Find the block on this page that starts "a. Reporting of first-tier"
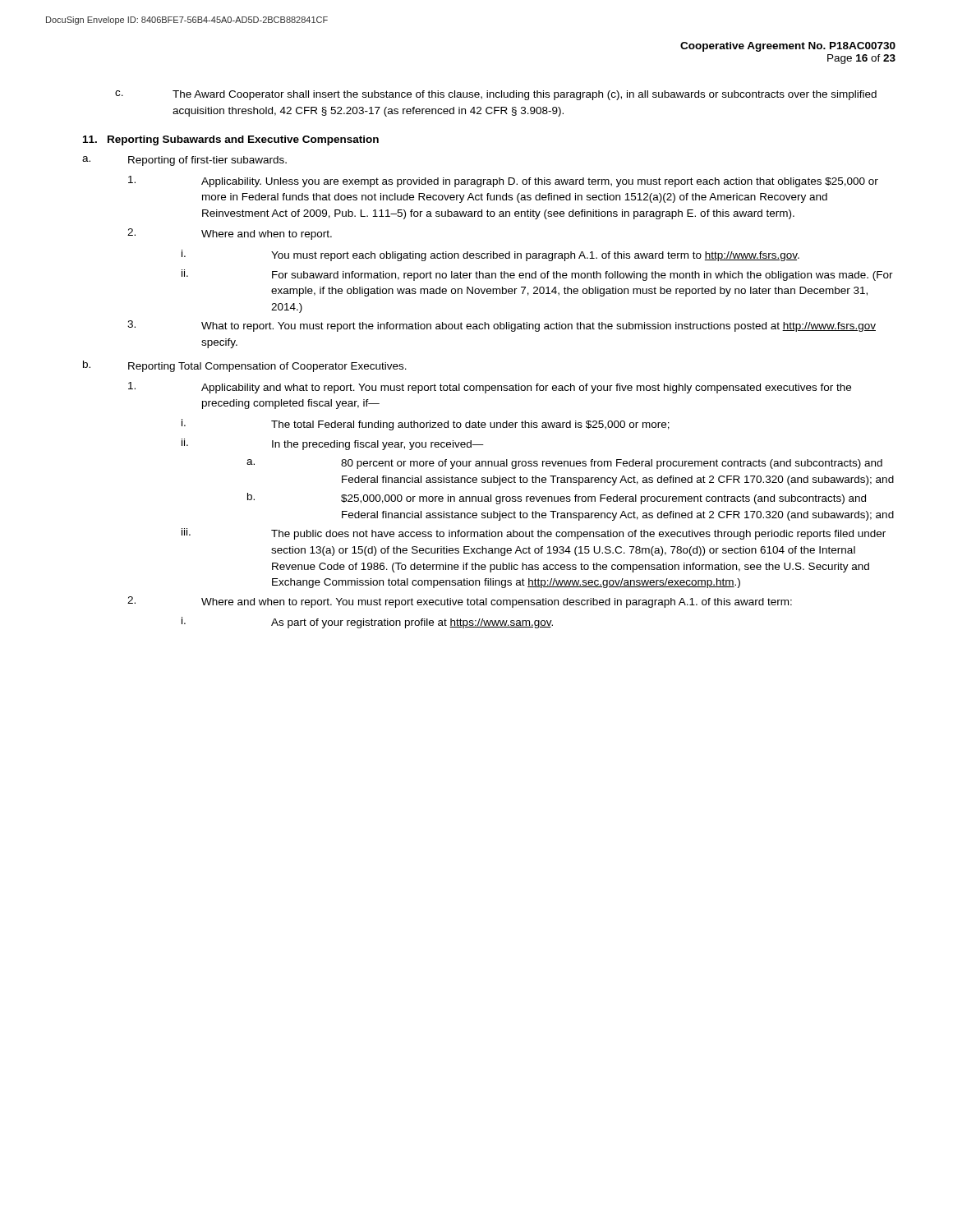953x1232 pixels. click(184, 161)
